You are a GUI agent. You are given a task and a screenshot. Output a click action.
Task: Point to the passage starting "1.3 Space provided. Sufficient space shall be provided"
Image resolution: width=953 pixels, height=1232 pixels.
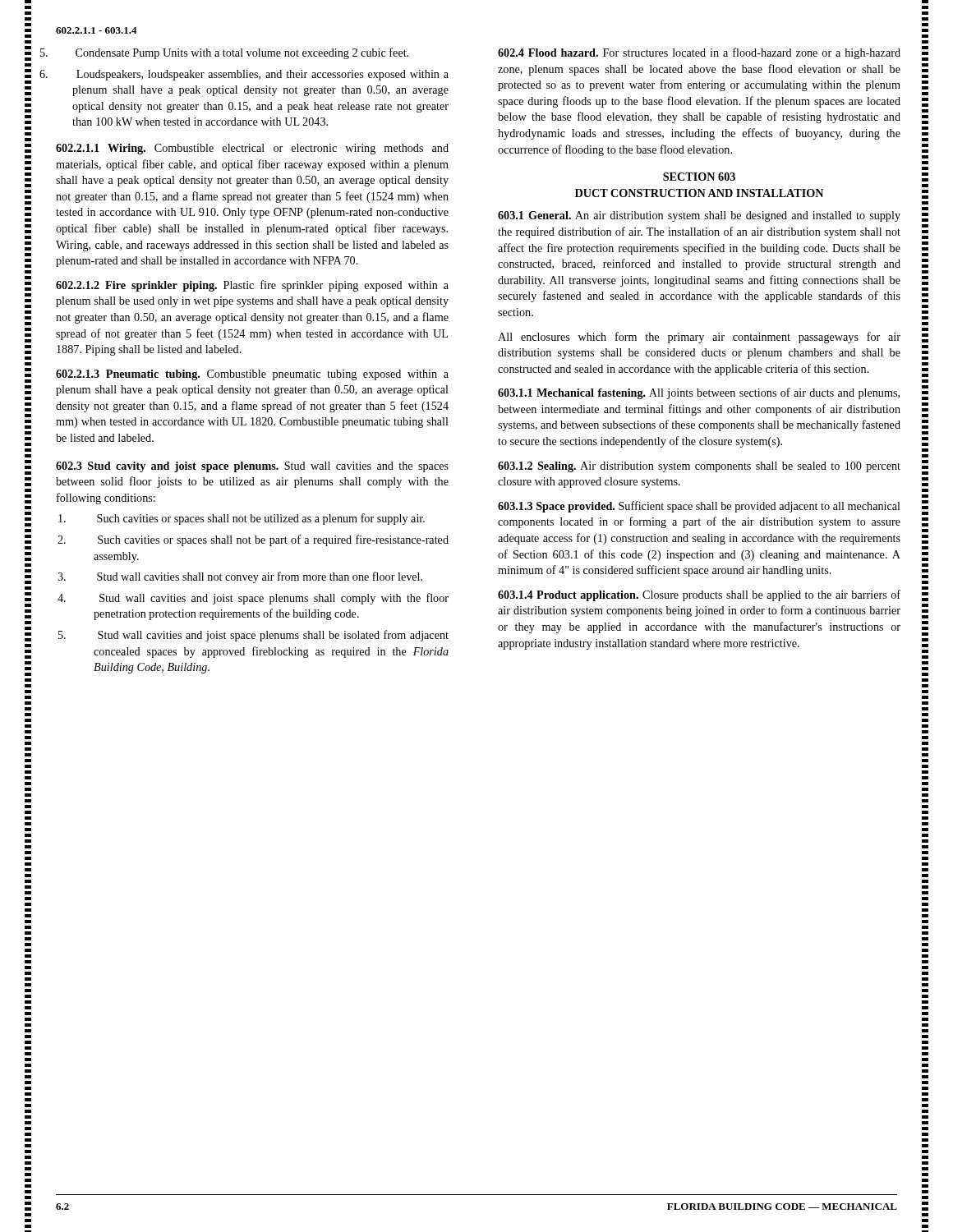(x=699, y=538)
